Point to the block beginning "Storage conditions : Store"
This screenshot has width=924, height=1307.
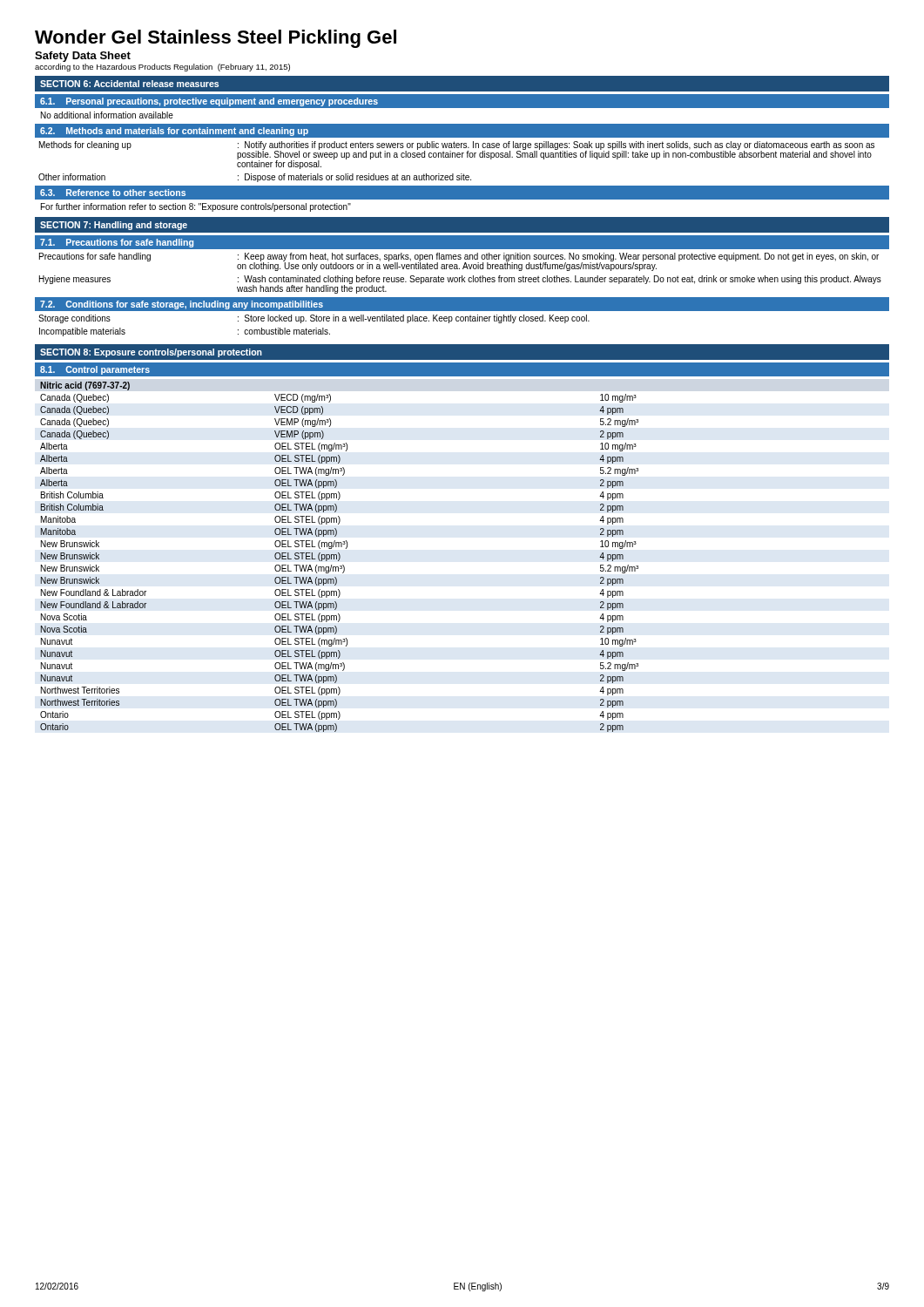tap(462, 318)
